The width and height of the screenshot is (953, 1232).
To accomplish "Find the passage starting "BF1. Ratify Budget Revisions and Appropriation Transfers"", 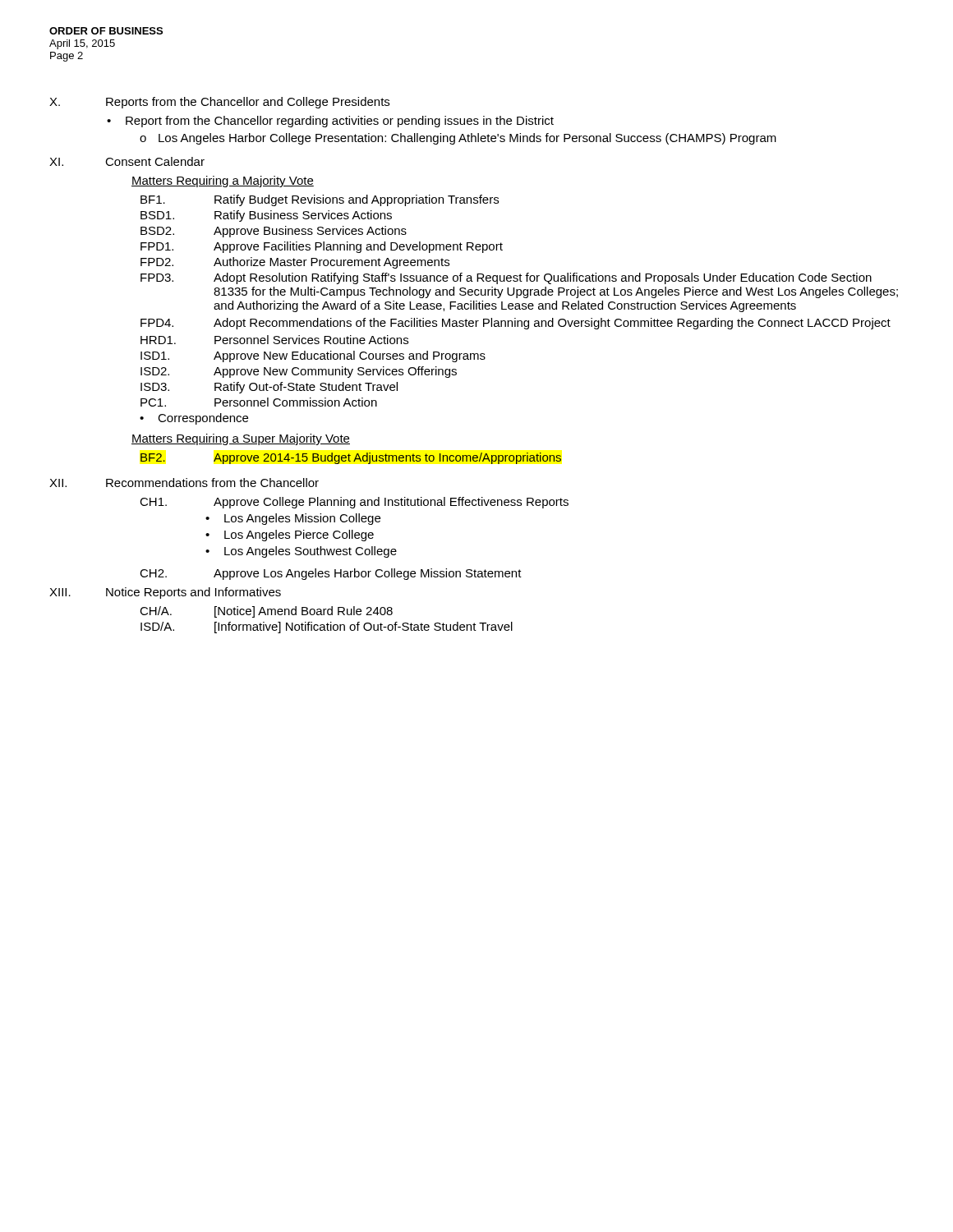I will (320, 200).
